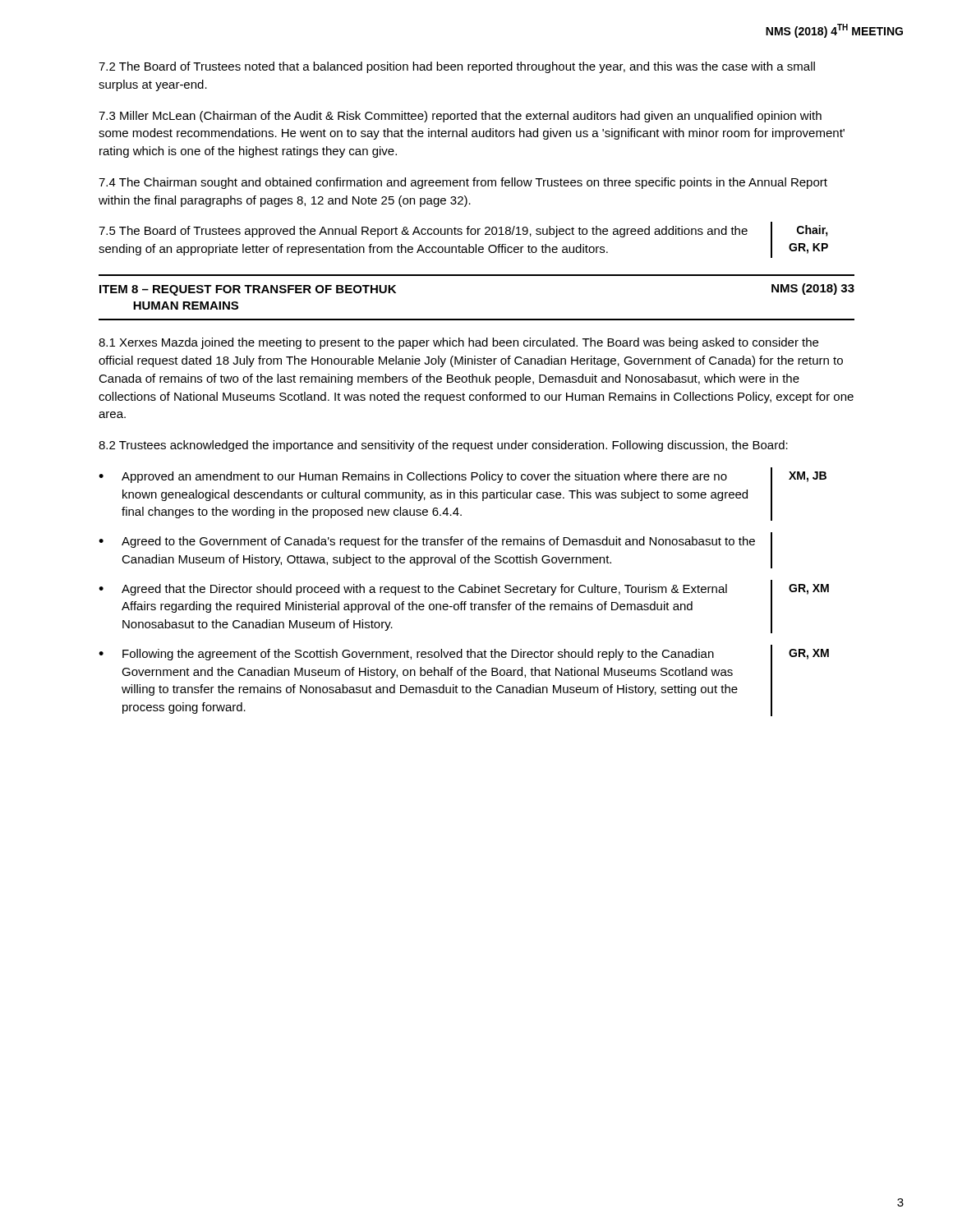Point to the element starting "5 The Board of Trustees approved the Annual"
Screen dimensions: 1232x953
pyautogui.click(x=476, y=240)
